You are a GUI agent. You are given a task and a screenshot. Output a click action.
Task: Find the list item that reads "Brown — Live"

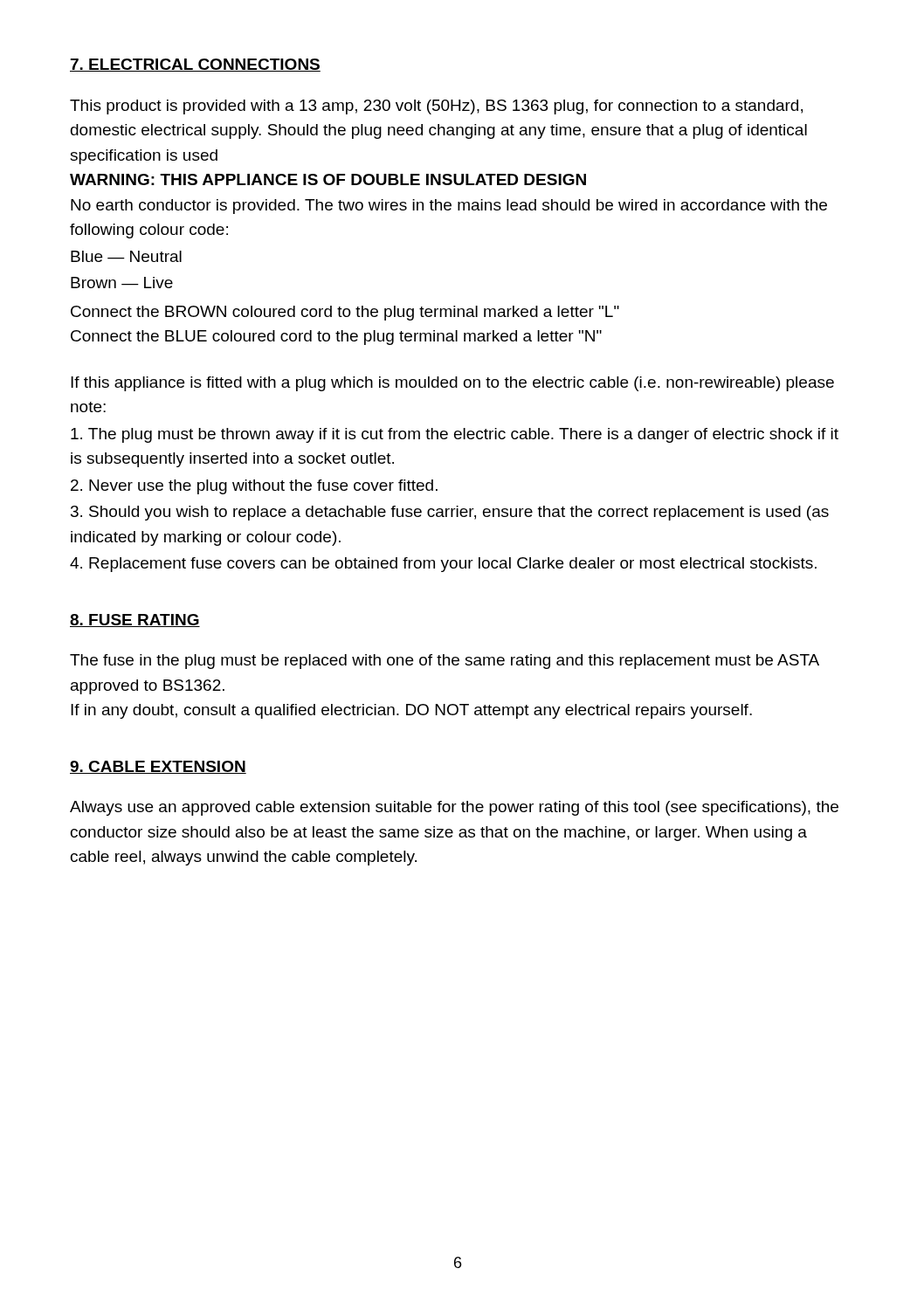[x=122, y=283]
